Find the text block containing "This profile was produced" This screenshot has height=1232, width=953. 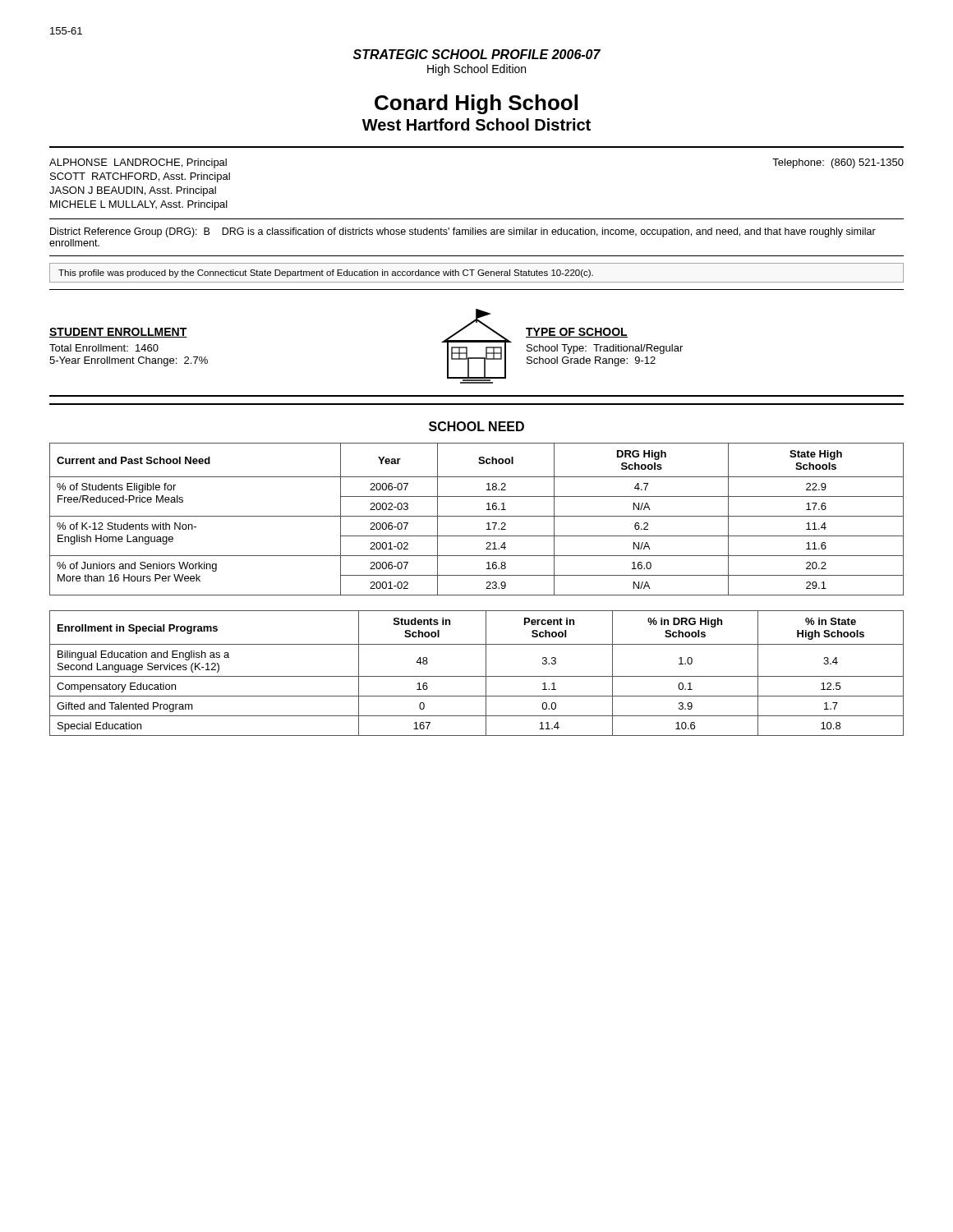click(326, 273)
